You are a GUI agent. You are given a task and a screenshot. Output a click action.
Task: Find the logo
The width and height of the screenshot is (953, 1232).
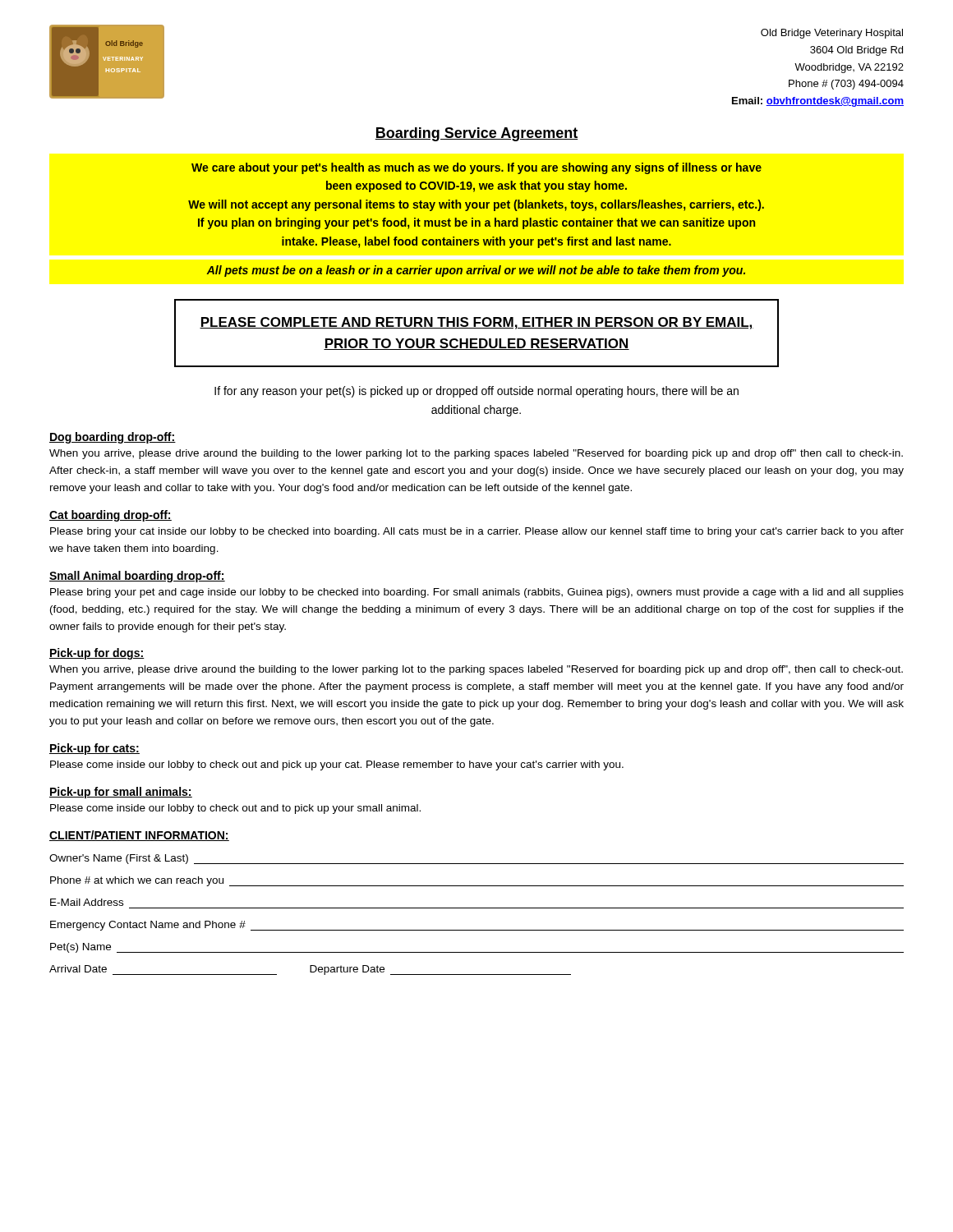tap(107, 62)
